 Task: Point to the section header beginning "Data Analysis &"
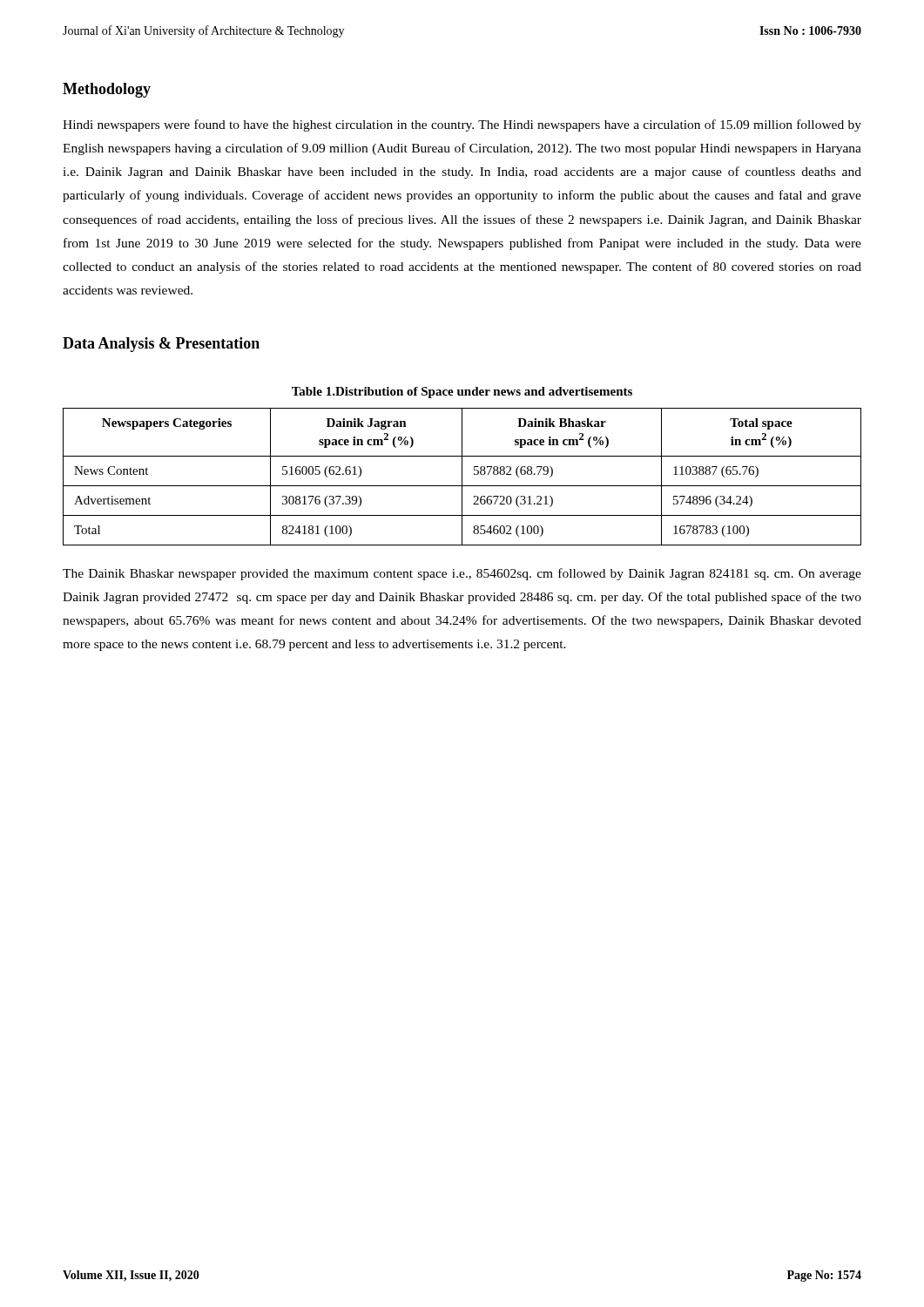(x=161, y=343)
